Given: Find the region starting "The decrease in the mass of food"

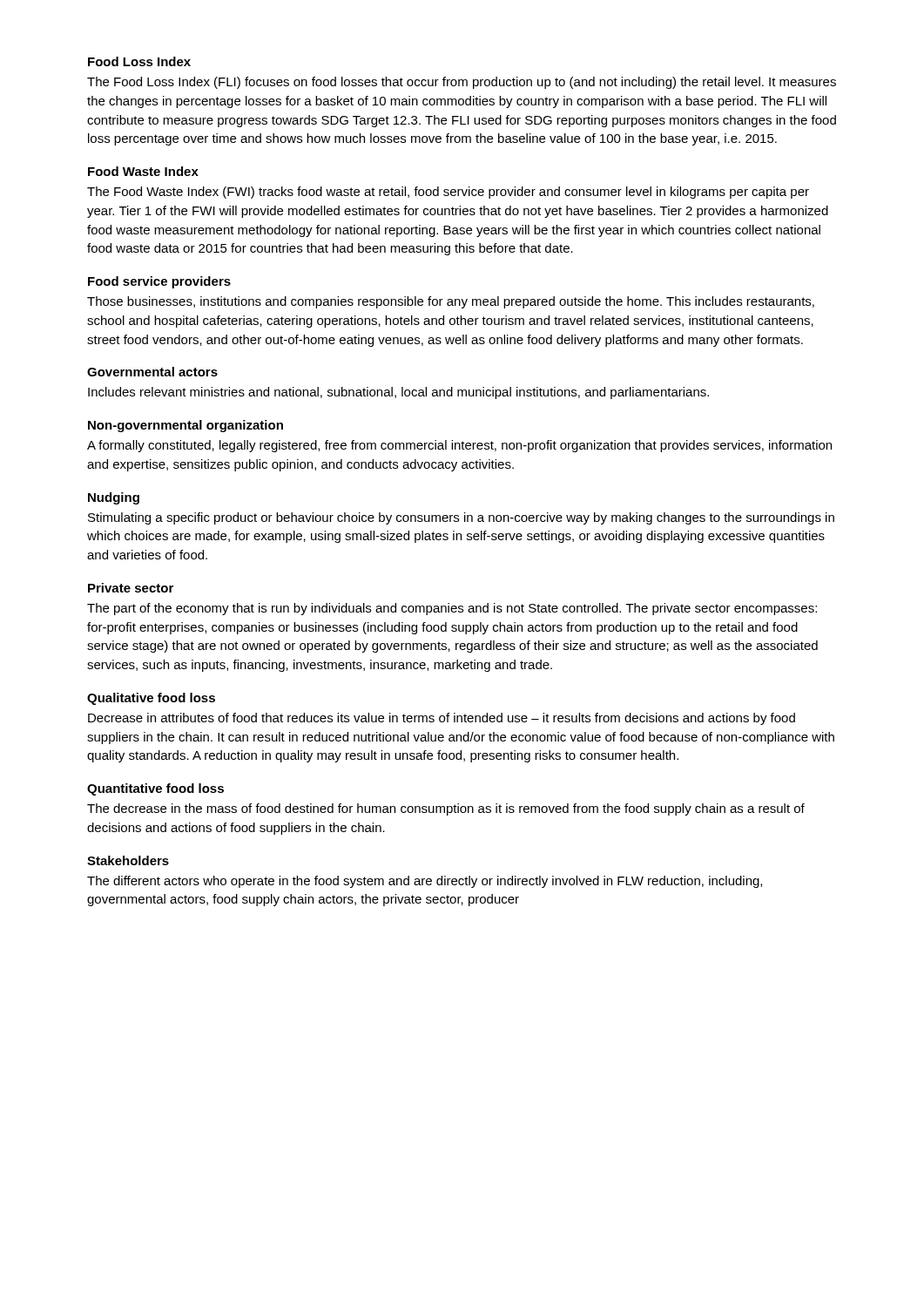Looking at the screenshot, I should pyautogui.click(x=446, y=818).
